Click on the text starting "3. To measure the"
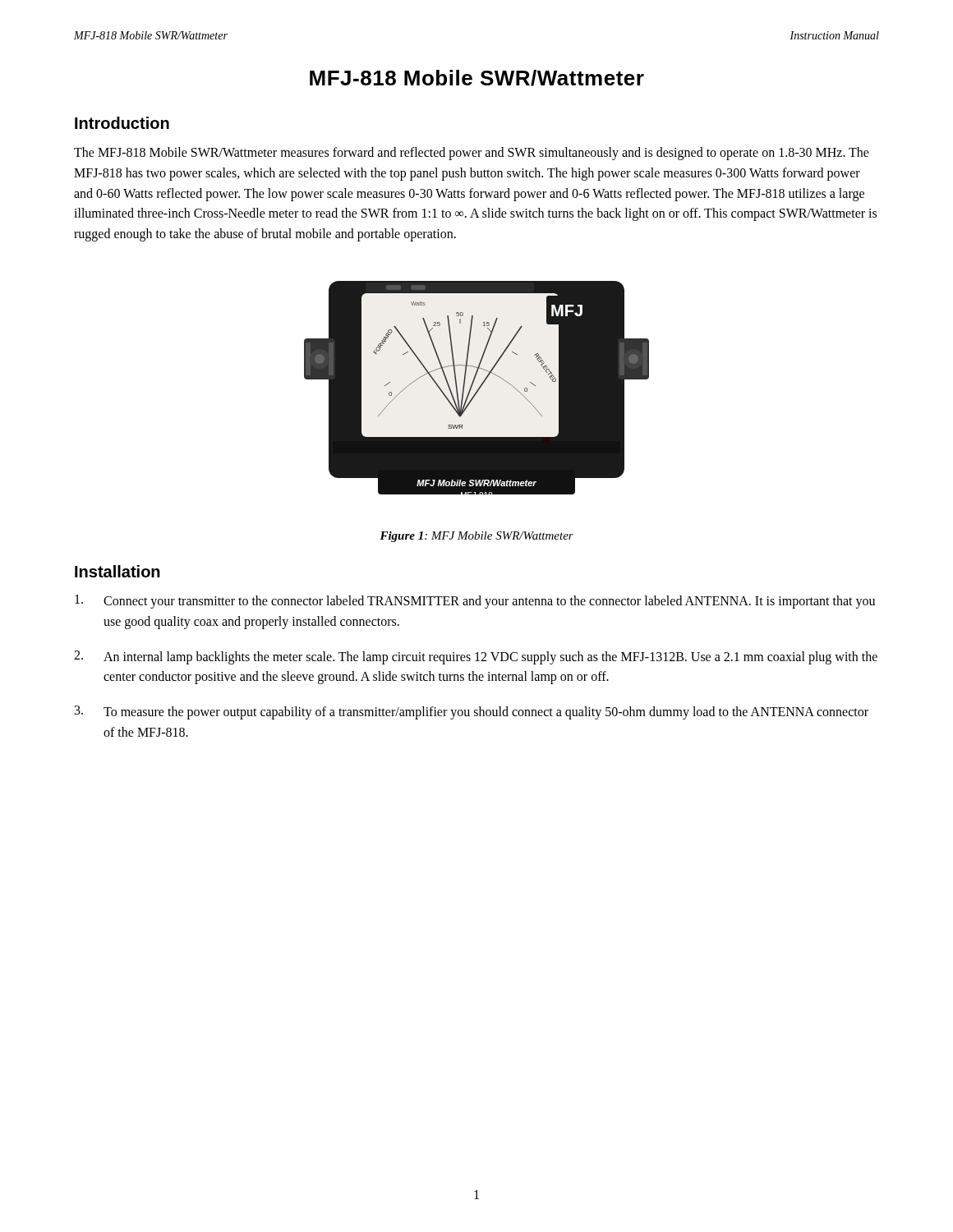Viewport: 953px width, 1232px height. coord(476,723)
